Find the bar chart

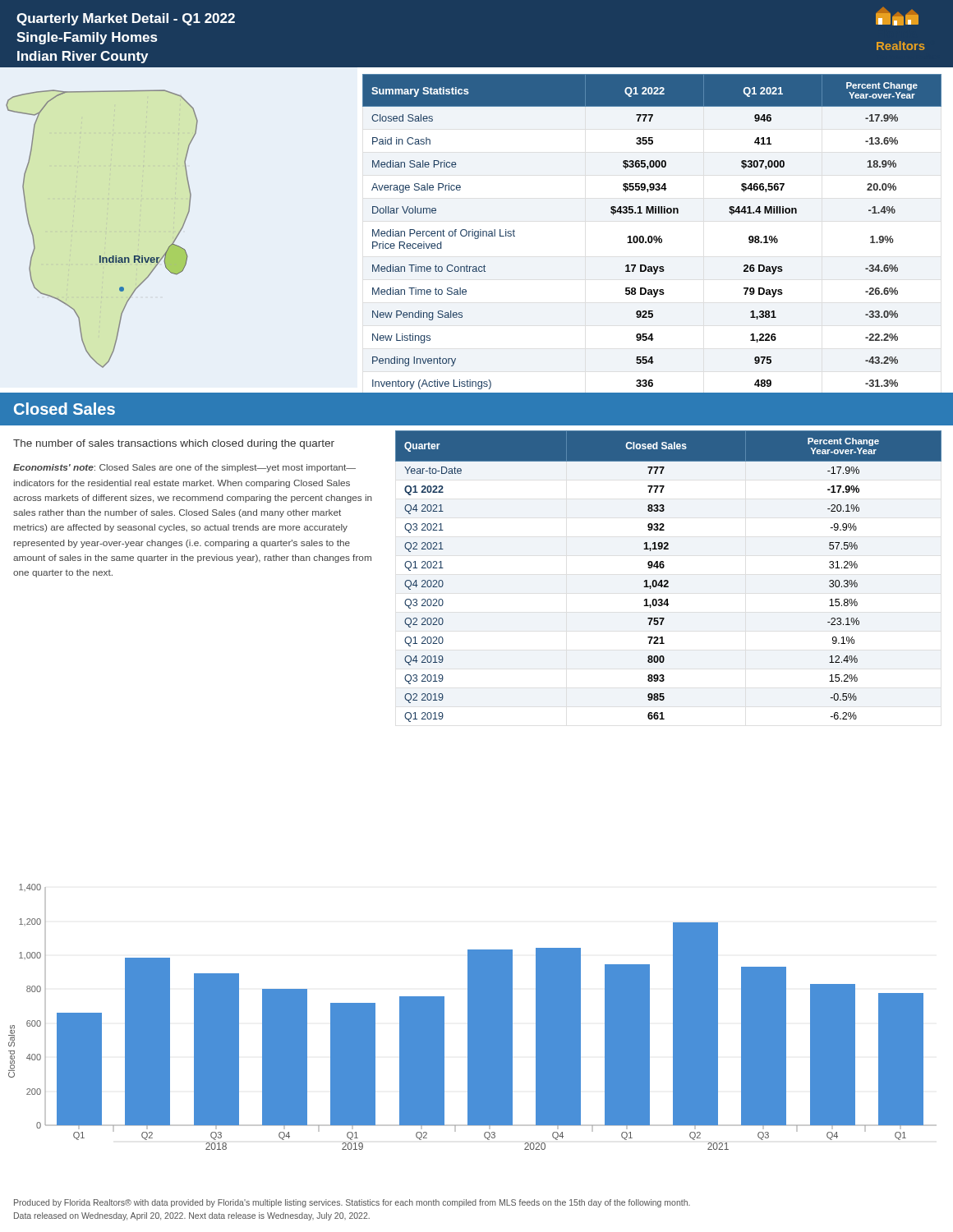point(476,1031)
